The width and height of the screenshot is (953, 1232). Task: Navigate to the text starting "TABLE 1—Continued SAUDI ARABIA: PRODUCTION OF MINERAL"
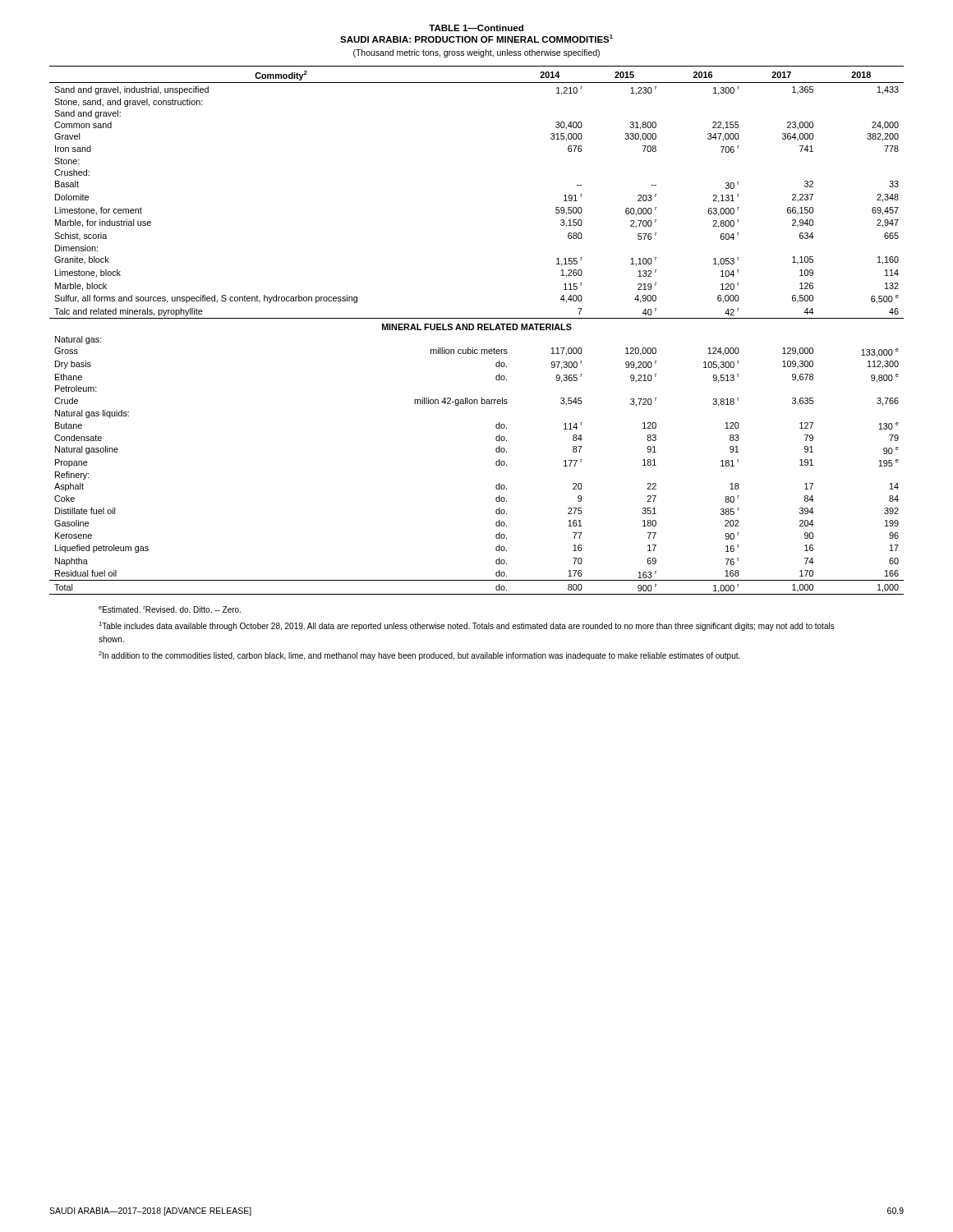[476, 34]
